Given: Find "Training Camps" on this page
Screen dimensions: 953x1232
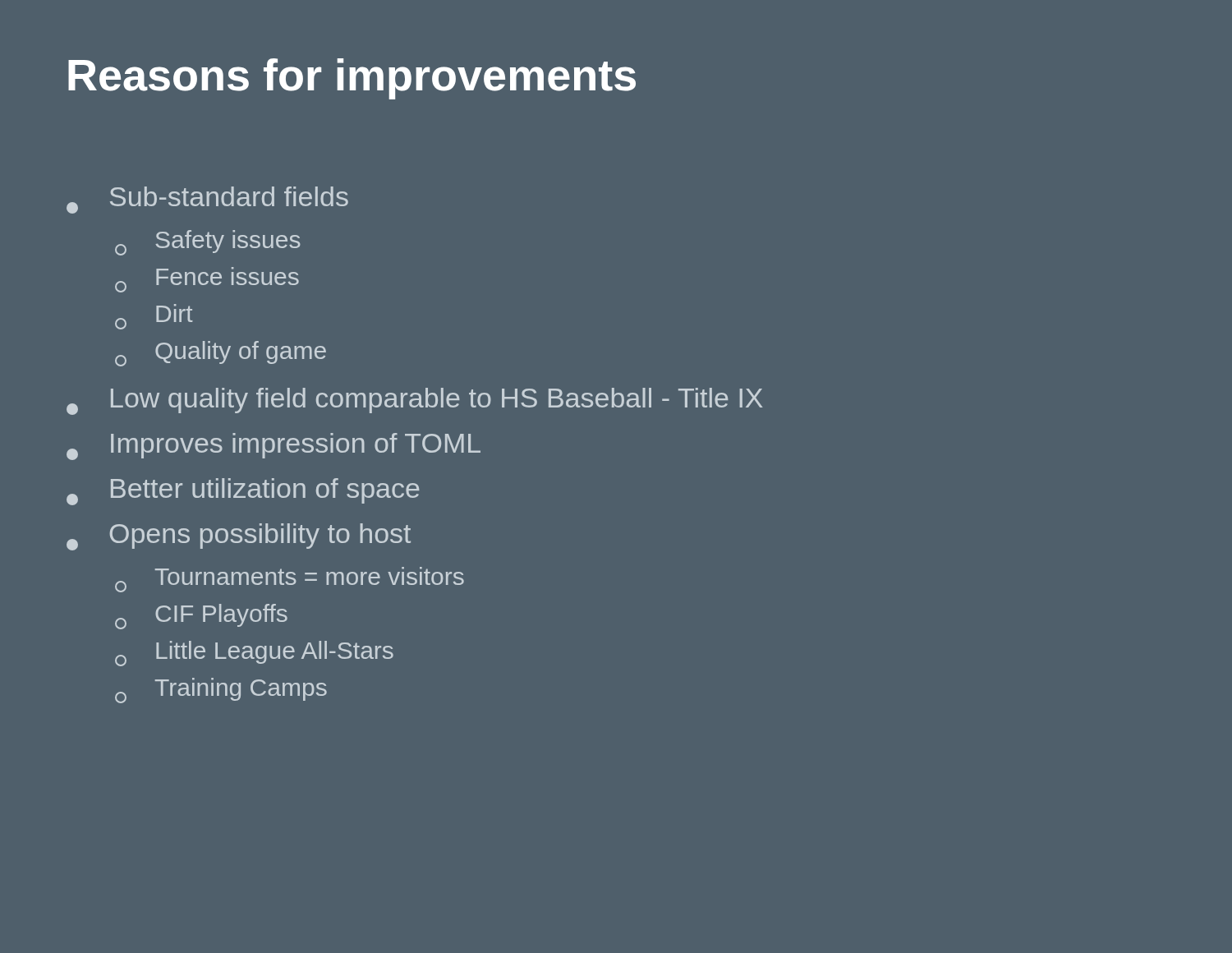Looking at the screenshot, I should coord(221,691).
